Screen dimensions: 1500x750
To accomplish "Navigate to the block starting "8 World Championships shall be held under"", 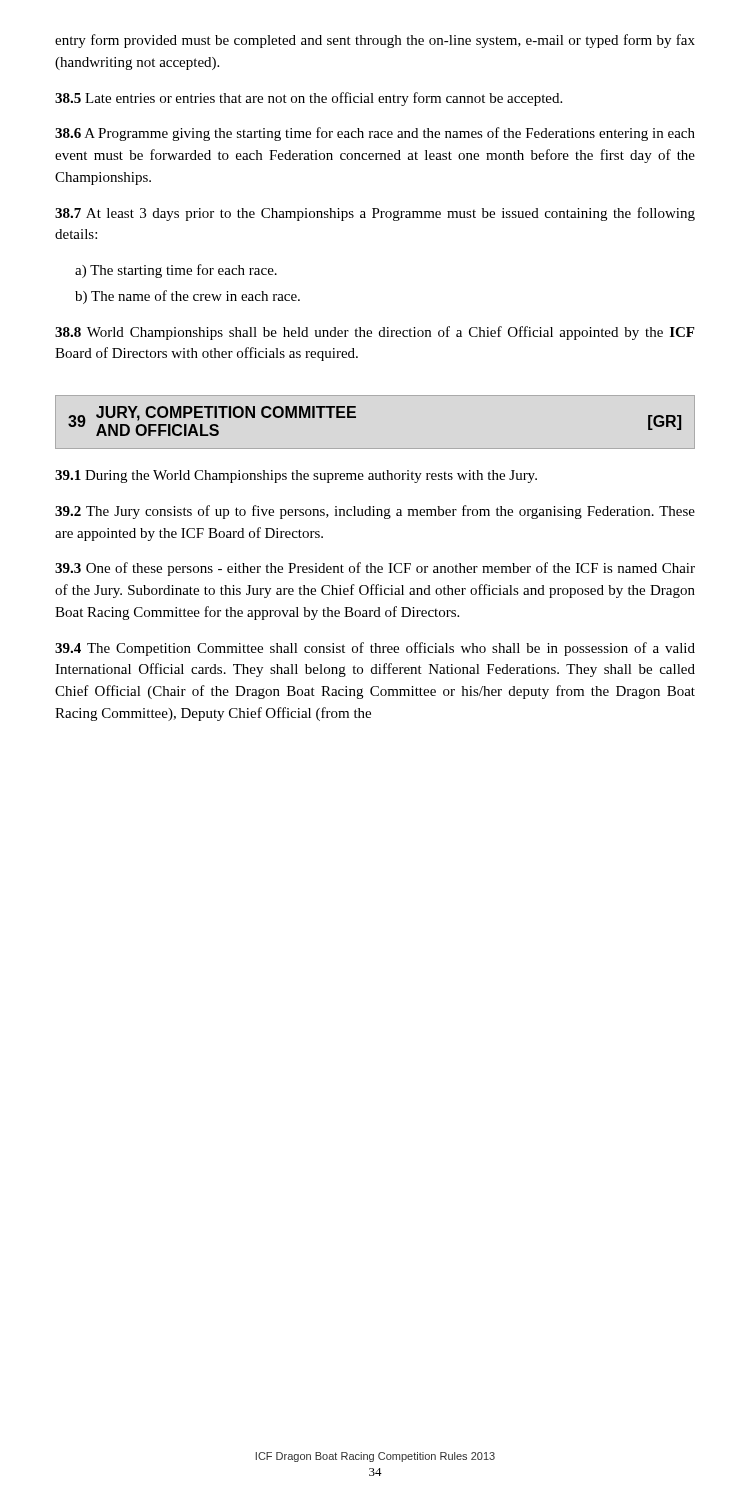I will click(x=375, y=342).
